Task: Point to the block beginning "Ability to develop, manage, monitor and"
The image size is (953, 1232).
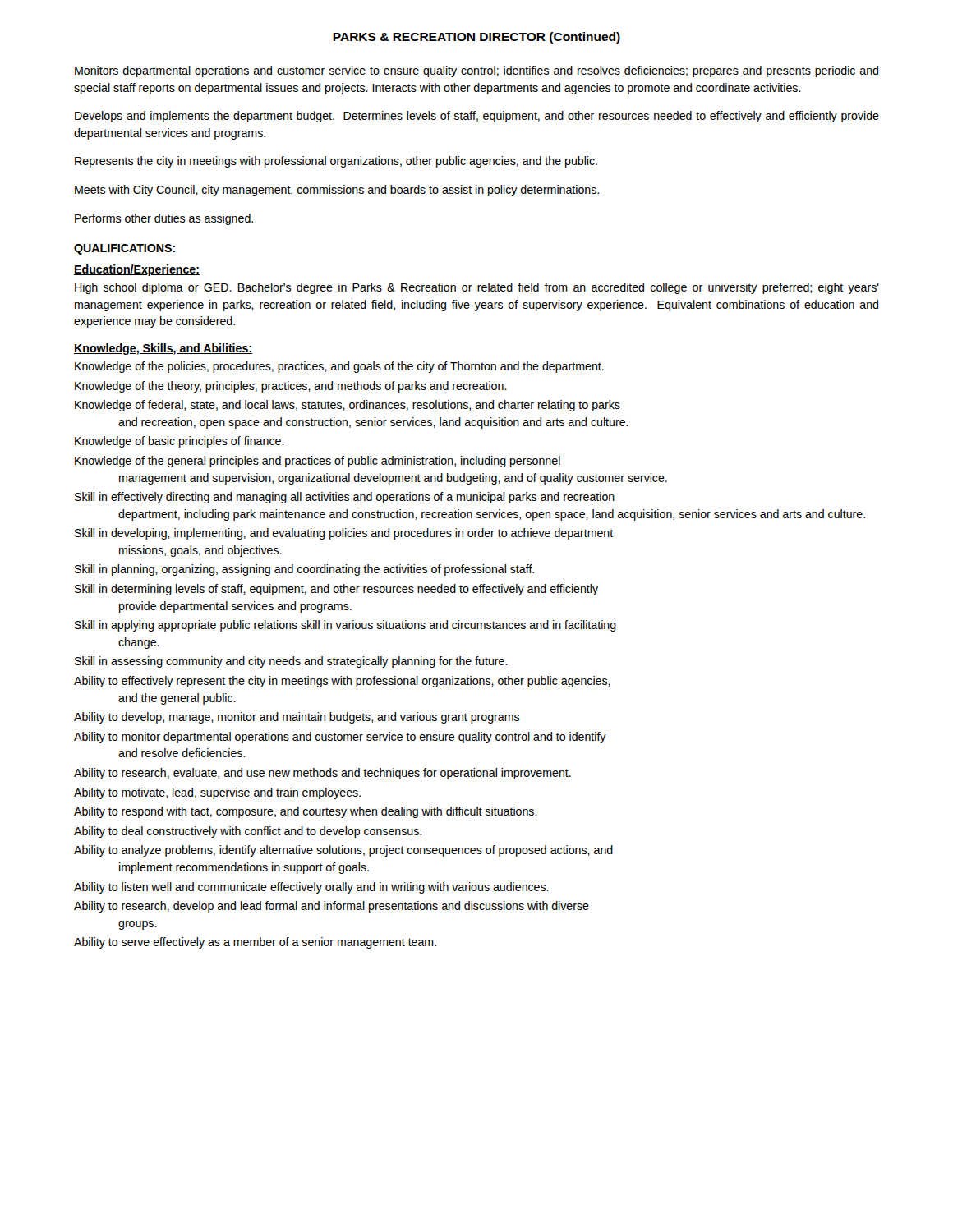Action: (297, 717)
